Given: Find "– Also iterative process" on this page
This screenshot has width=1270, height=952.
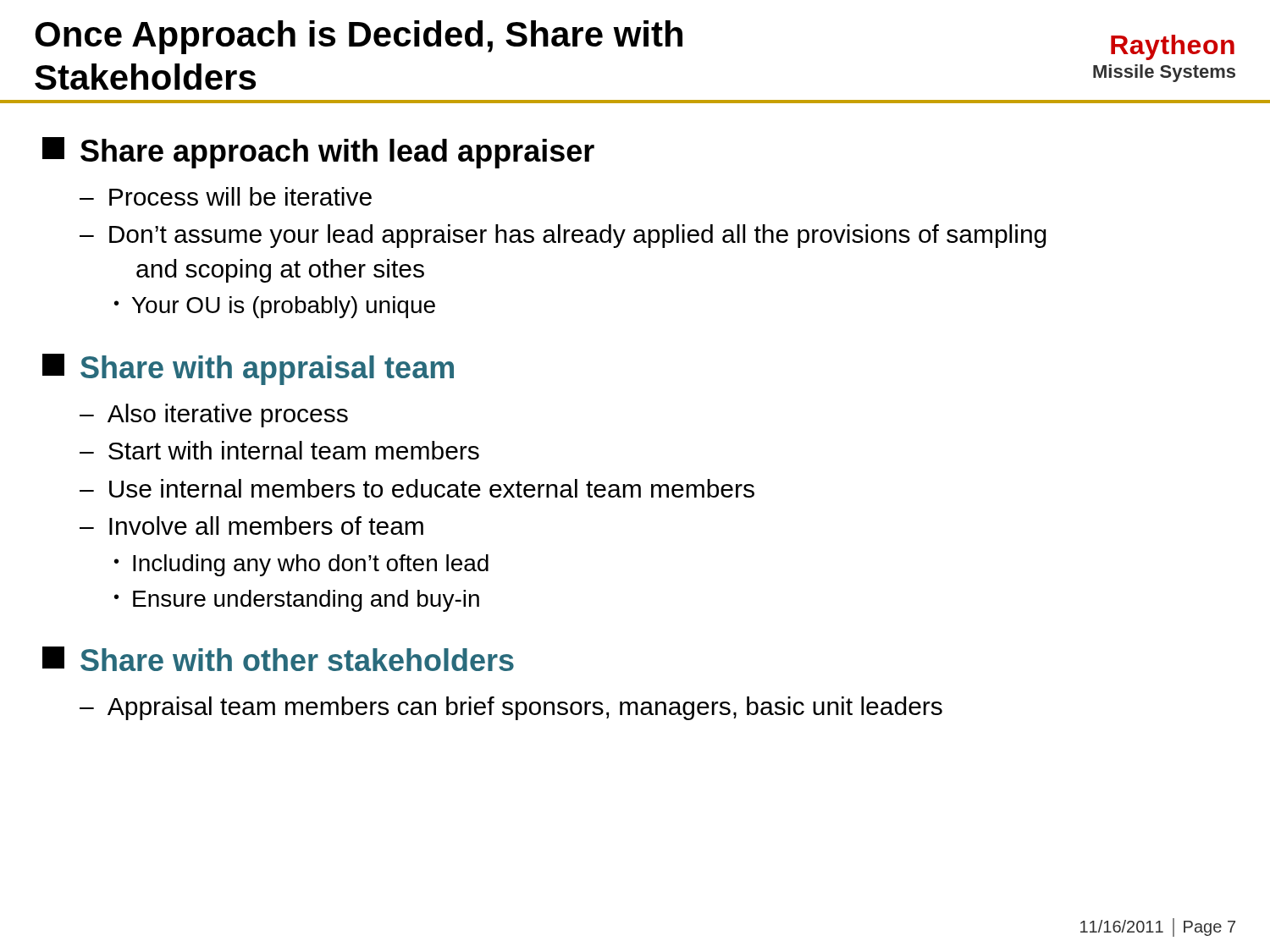Looking at the screenshot, I should click(214, 414).
